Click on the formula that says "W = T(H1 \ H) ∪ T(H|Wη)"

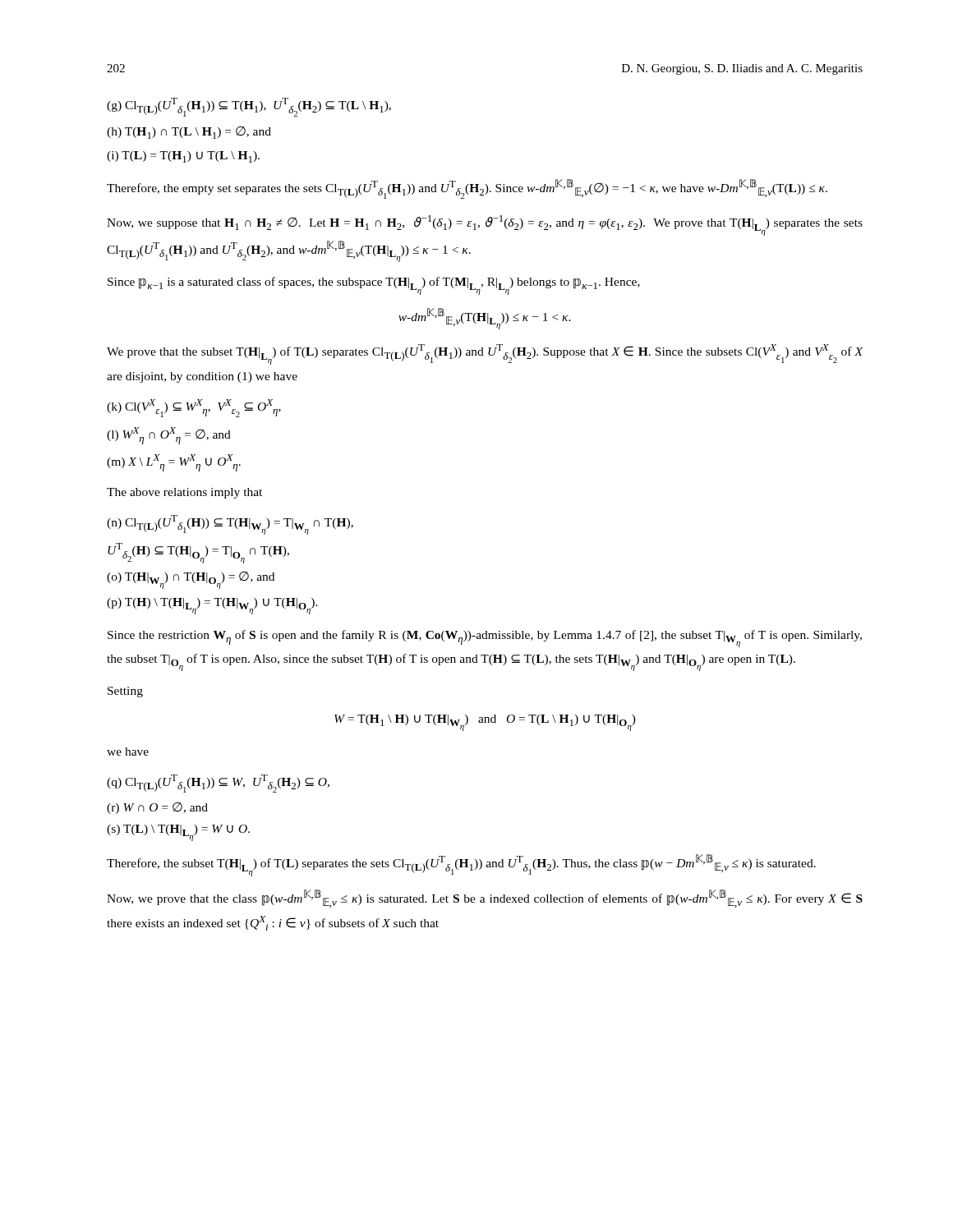coord(485,721)
